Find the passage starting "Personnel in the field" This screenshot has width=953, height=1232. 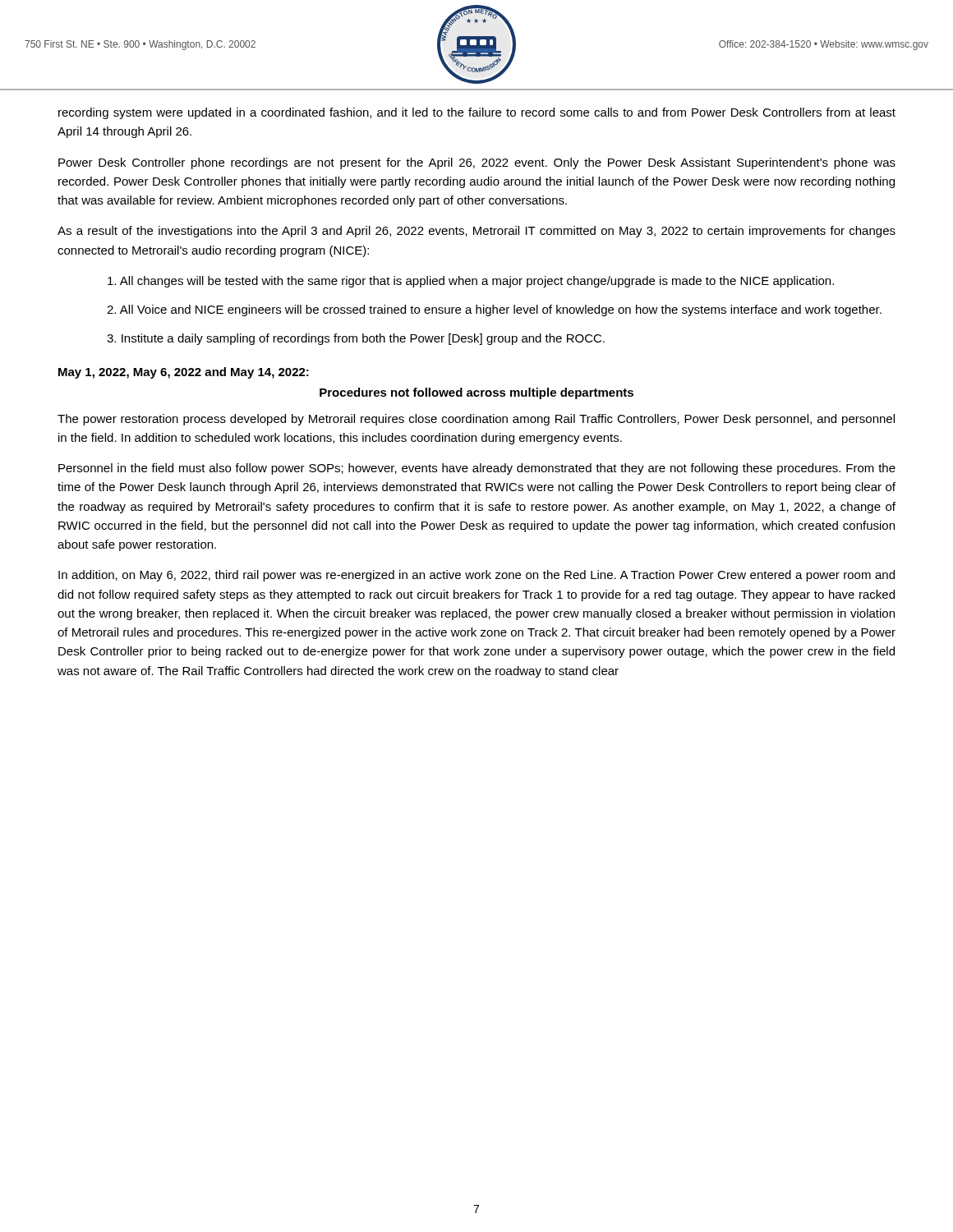[x=476, y=506]
